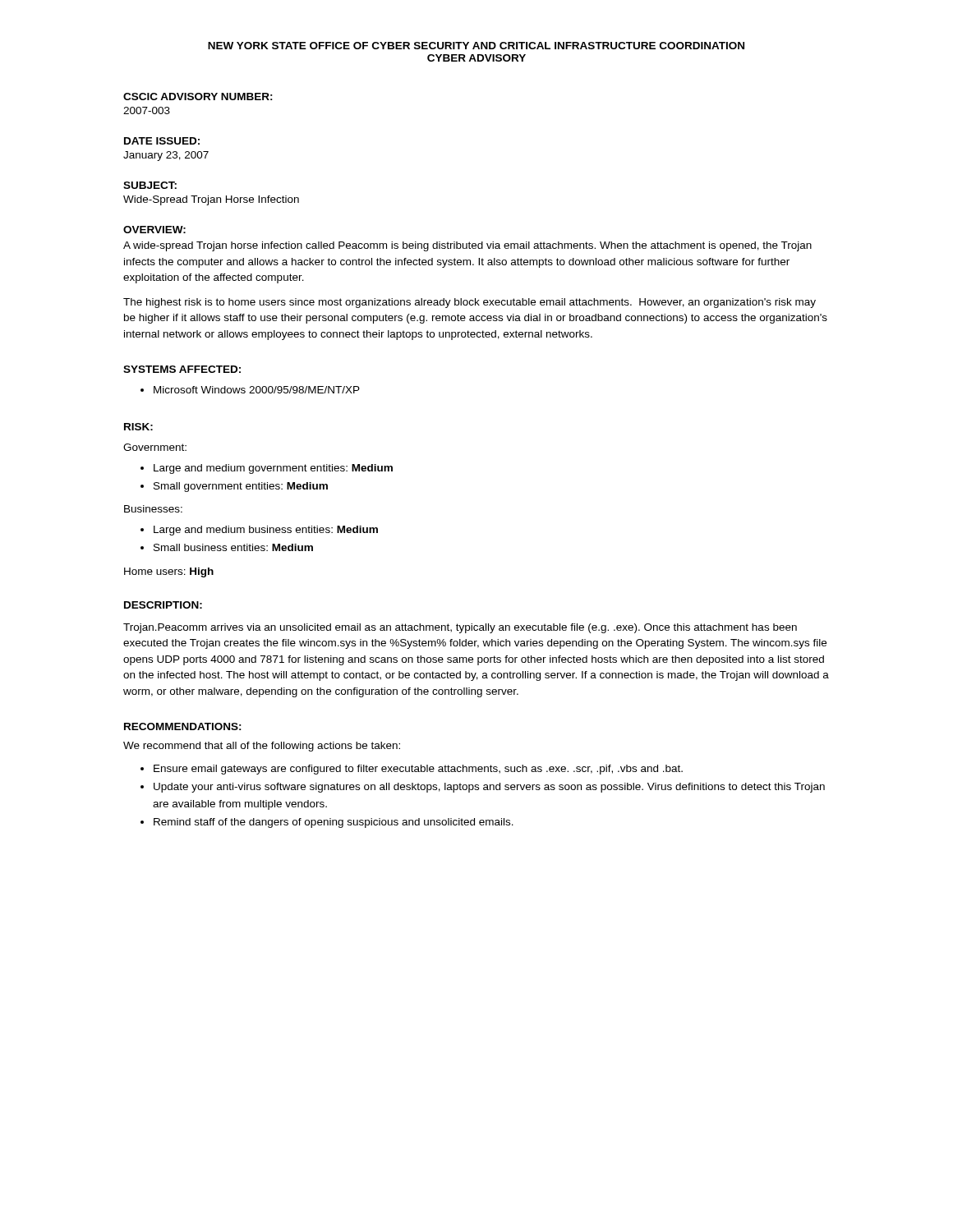Find "Wide-Spread Trojan Horse Infection" on this page
Screen dimensions: 1232x953
pyautogui.click(x=211, y=199)
